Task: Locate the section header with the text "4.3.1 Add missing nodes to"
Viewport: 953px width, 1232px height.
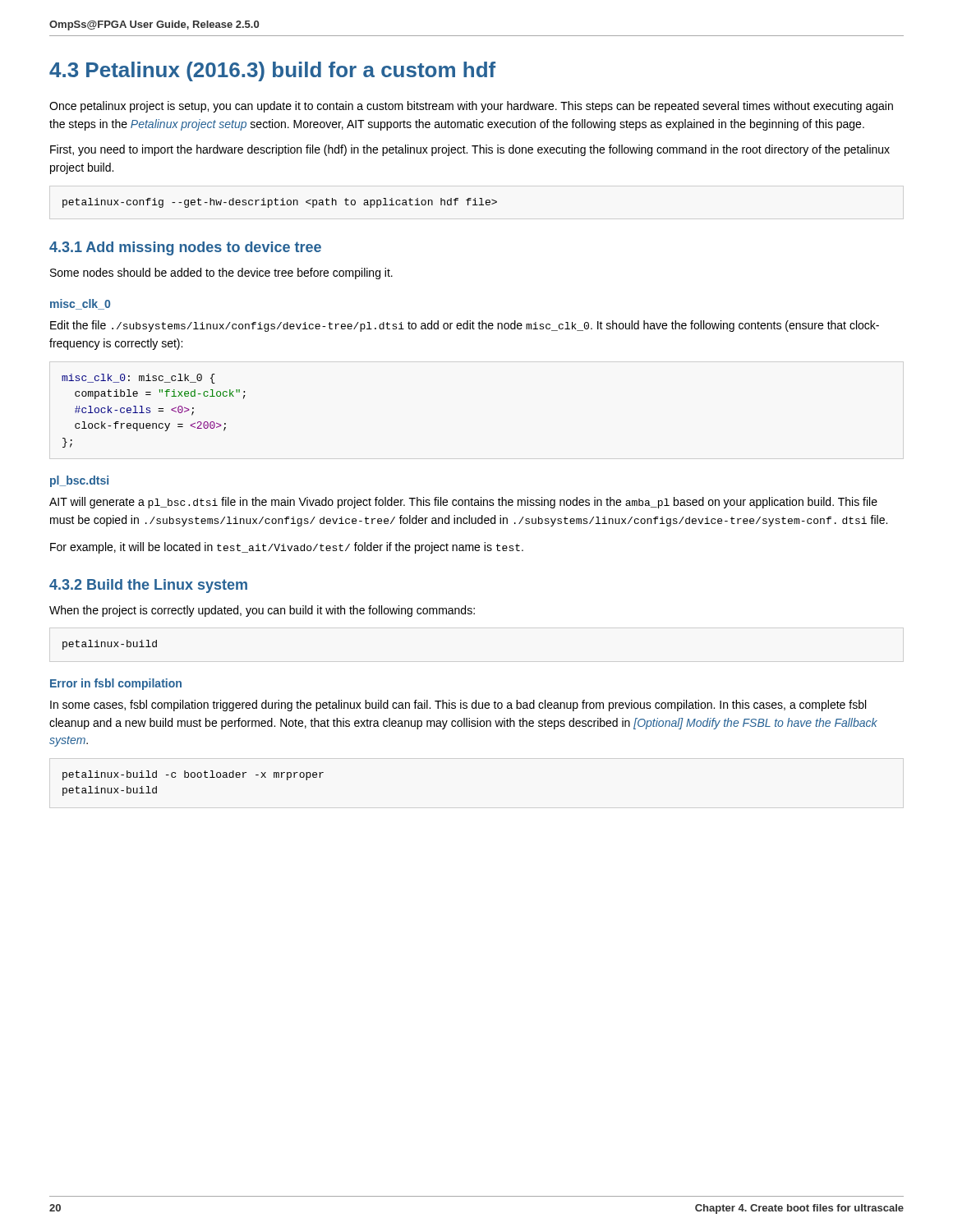Action: coord(185,248)
